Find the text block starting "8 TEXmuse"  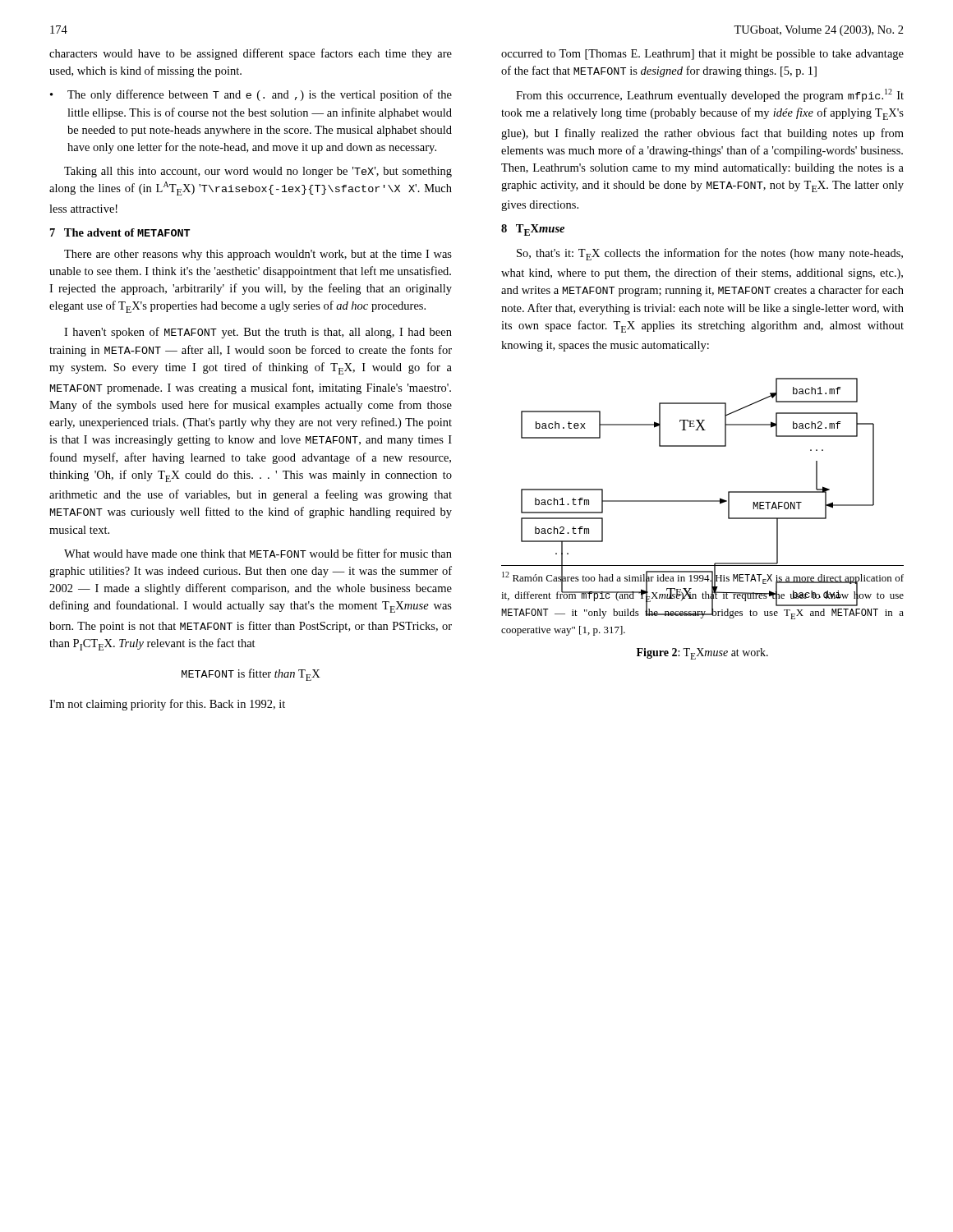tap(533, 230)
